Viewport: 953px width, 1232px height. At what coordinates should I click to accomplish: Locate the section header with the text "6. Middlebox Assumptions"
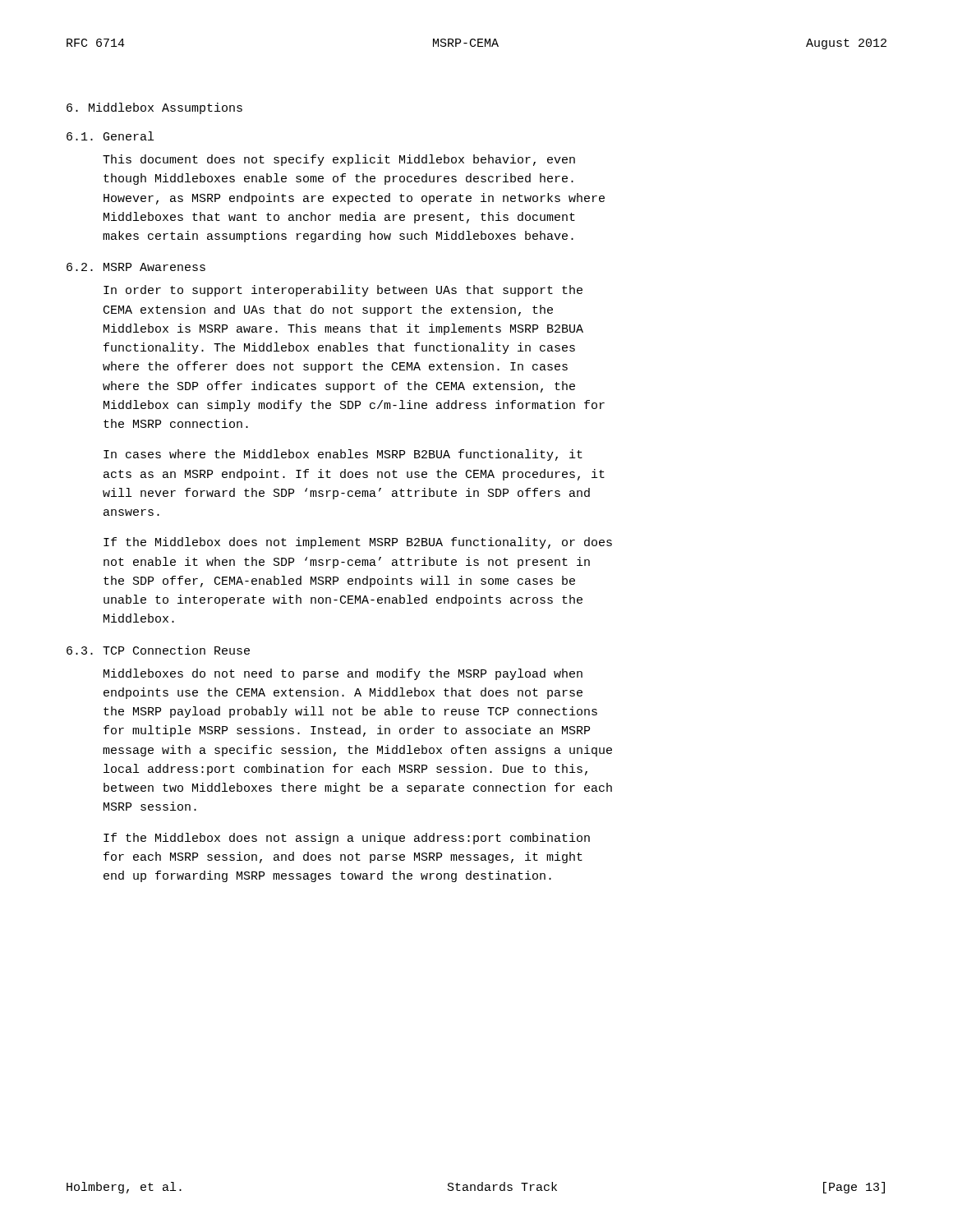click(154, 109)
